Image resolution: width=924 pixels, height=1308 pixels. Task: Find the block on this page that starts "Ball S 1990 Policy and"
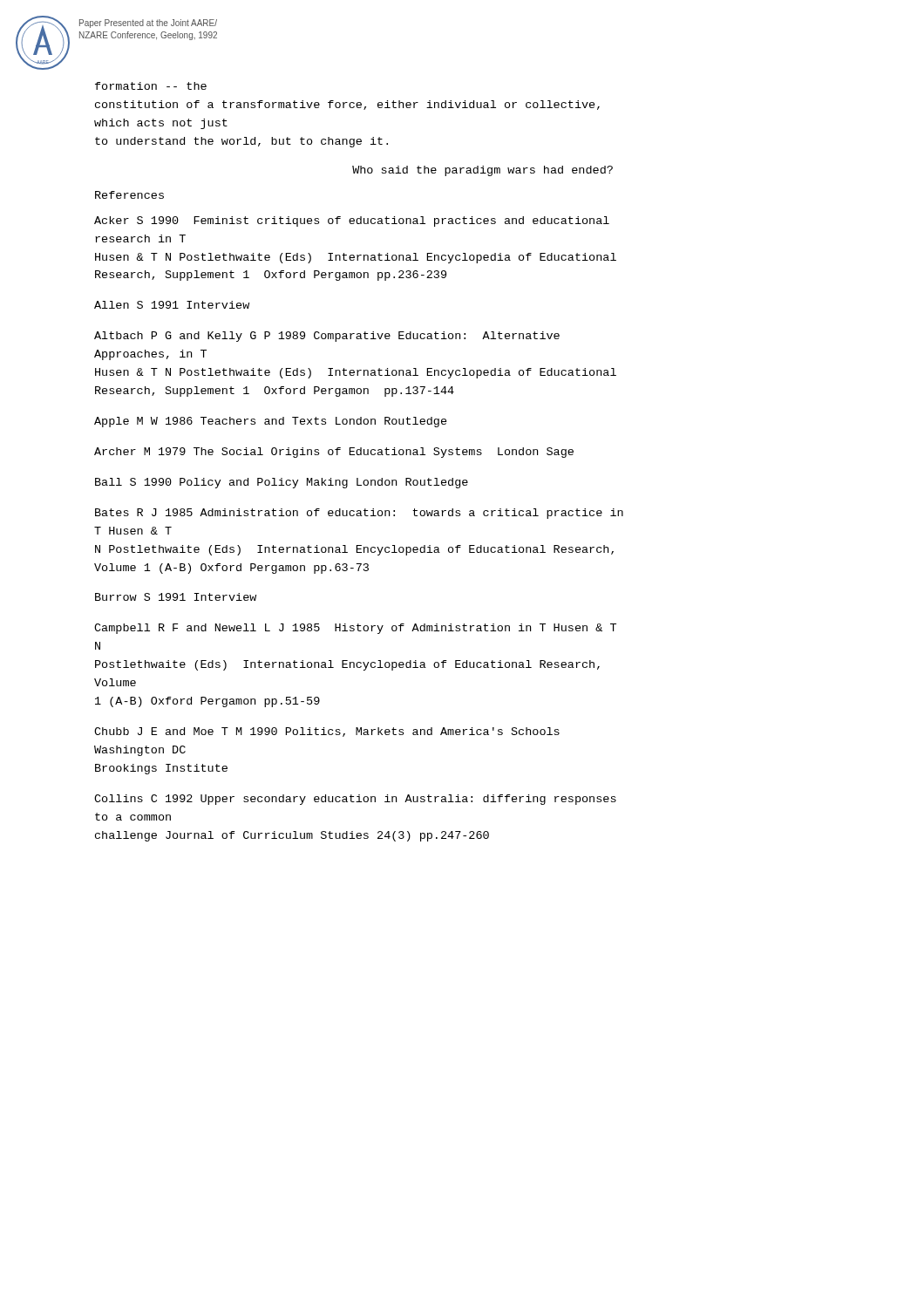point(281,483)
